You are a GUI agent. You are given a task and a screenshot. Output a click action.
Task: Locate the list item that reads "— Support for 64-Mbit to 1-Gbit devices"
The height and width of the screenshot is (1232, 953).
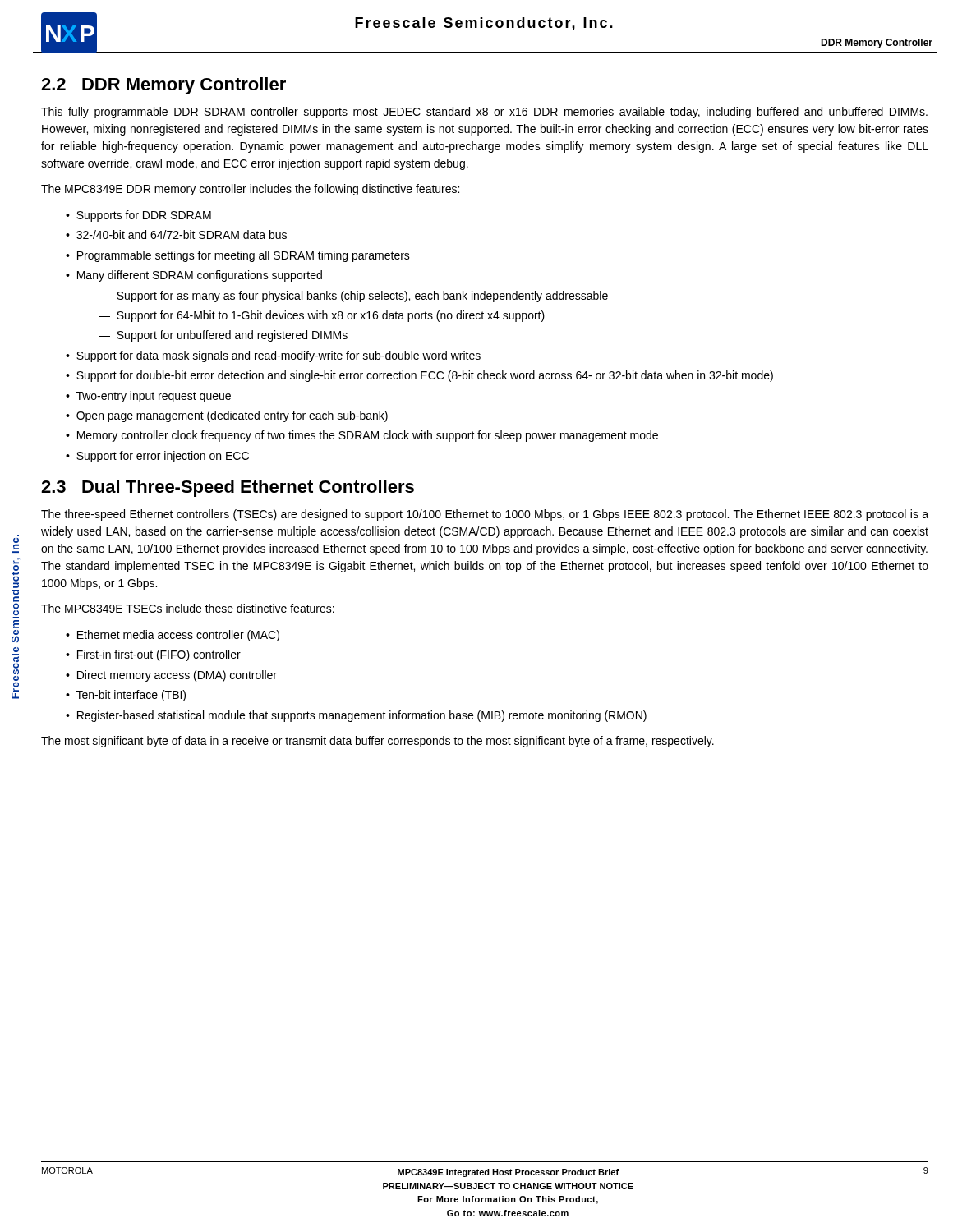click(322, 315)
